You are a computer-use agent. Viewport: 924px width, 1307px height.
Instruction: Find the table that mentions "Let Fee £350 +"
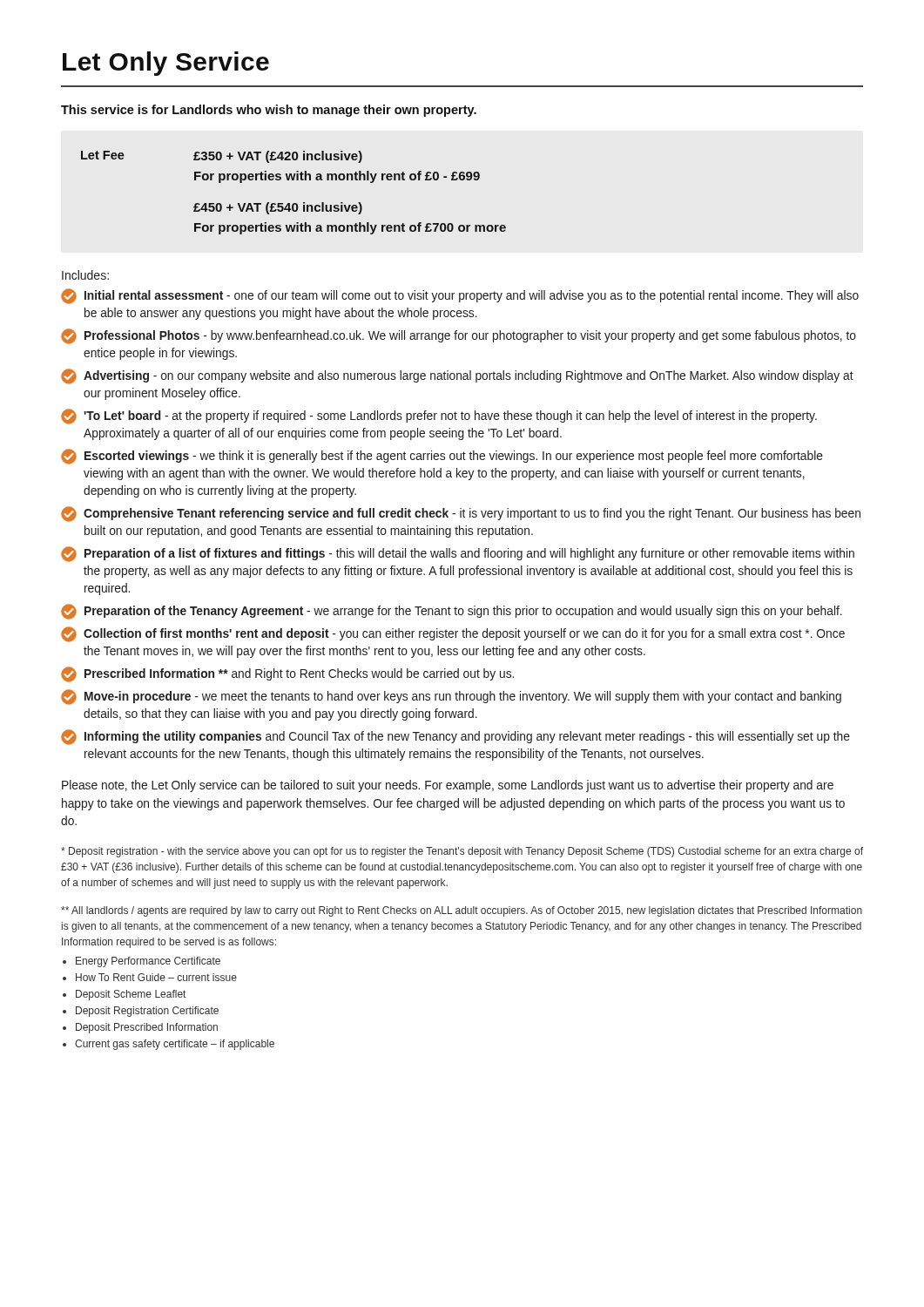(x=462, y=192)
